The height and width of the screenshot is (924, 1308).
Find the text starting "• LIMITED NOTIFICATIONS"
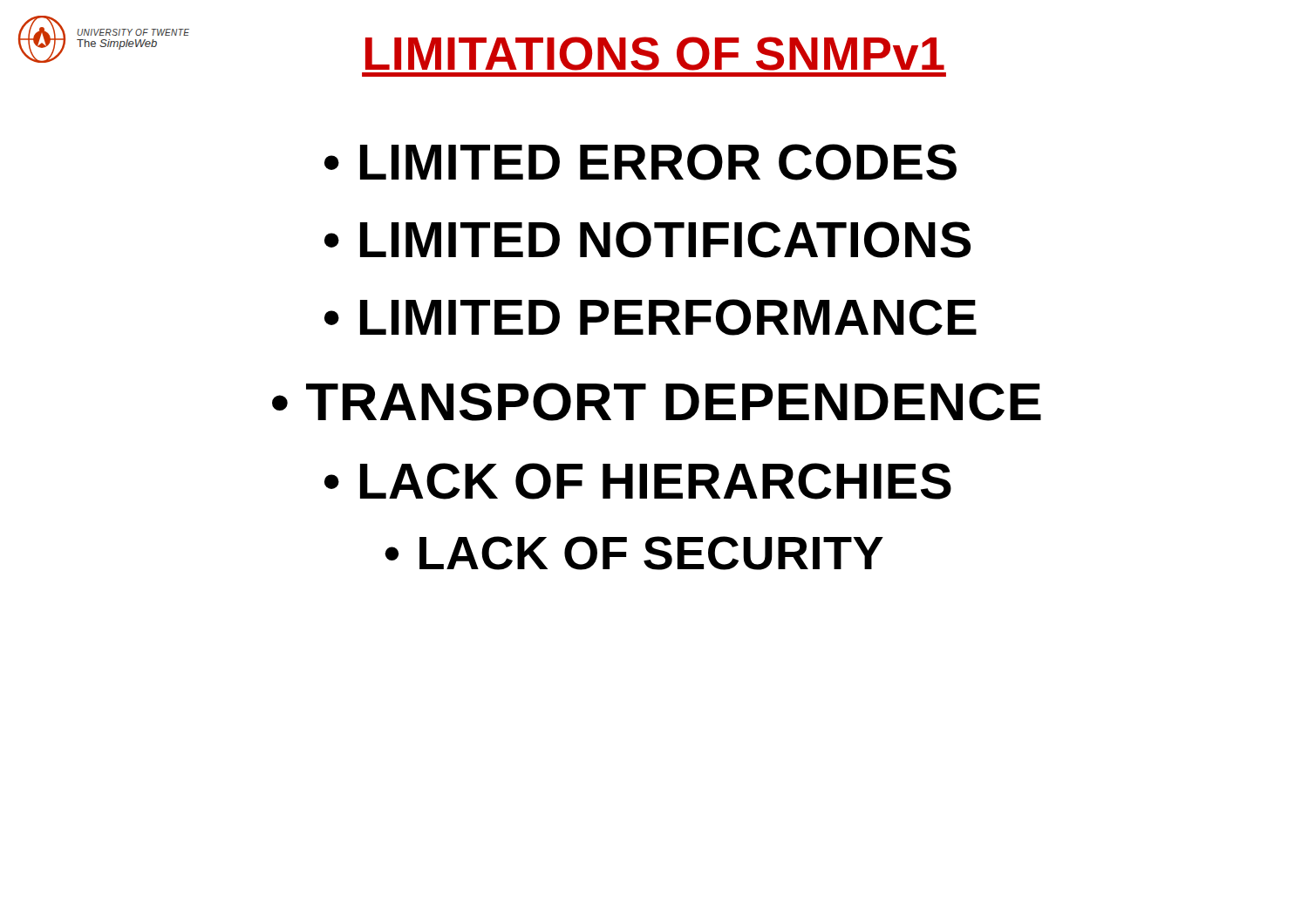point(648,239)
